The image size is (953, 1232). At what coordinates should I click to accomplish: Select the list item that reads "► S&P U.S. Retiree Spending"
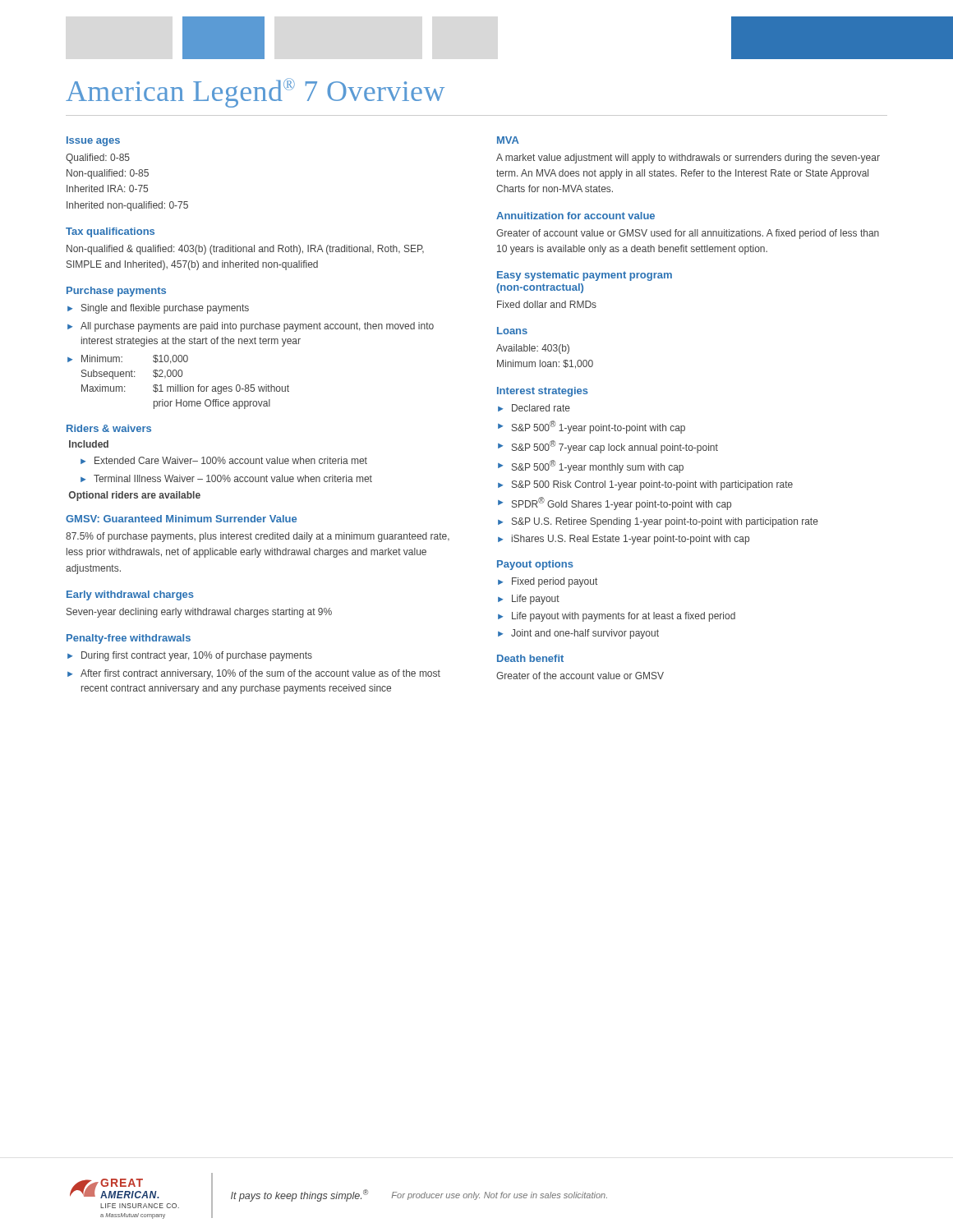(657, 521)
